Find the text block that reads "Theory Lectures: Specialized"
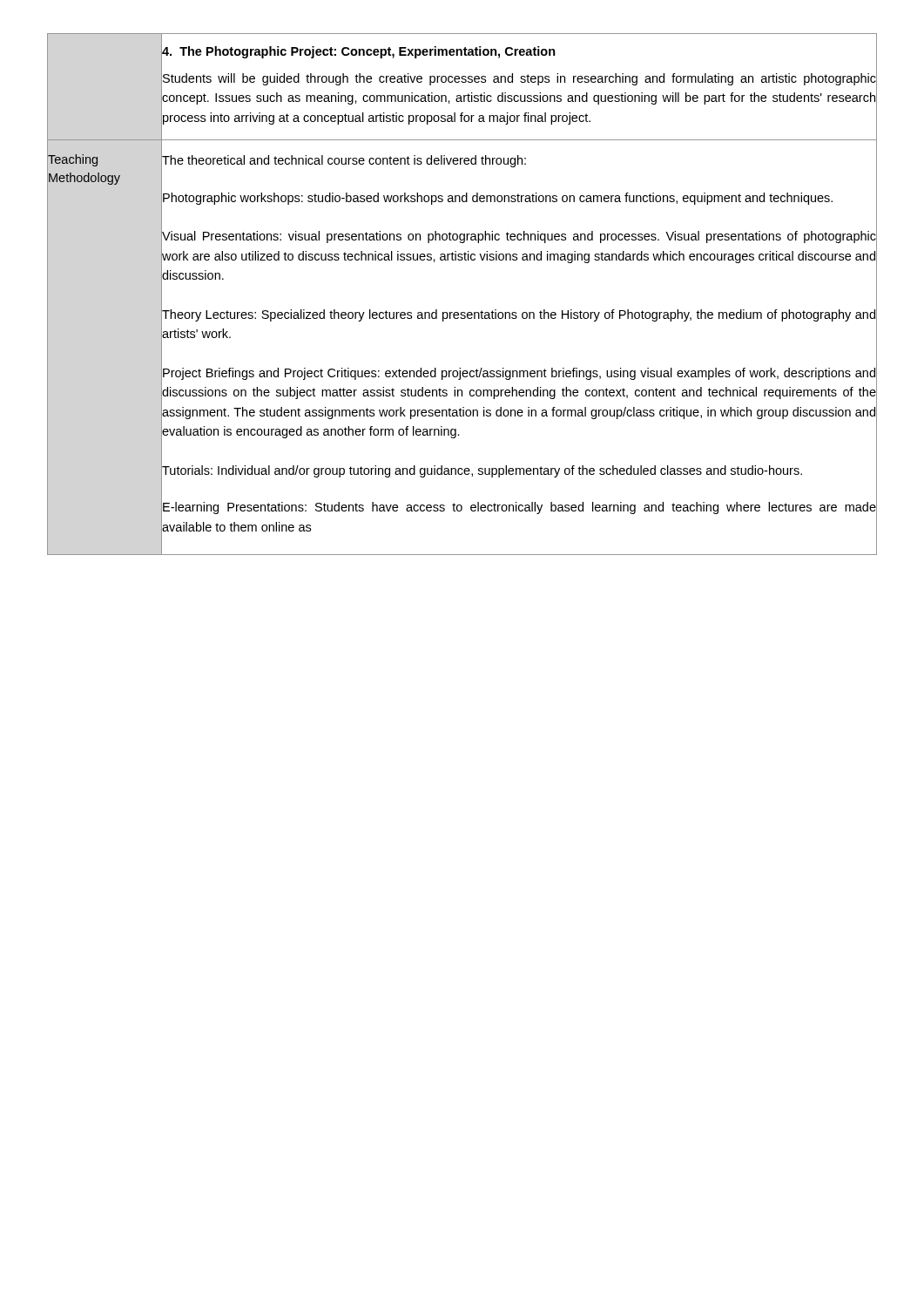Screen dimensions: 1307x924 519,324
